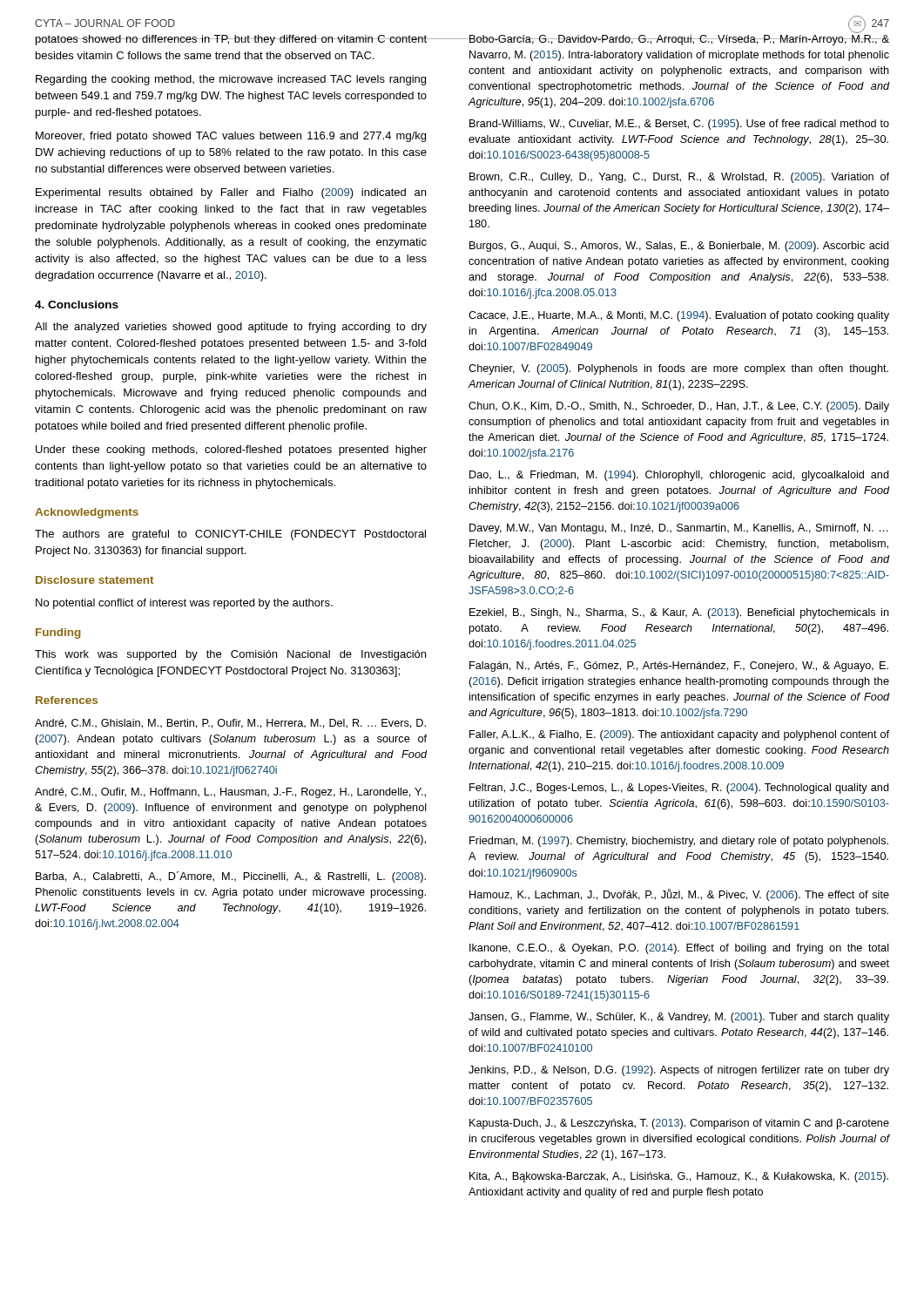Point to the region starting "Moreover, fried potato showed TAC values"
Screen dimensions: 1307x924
231,152
